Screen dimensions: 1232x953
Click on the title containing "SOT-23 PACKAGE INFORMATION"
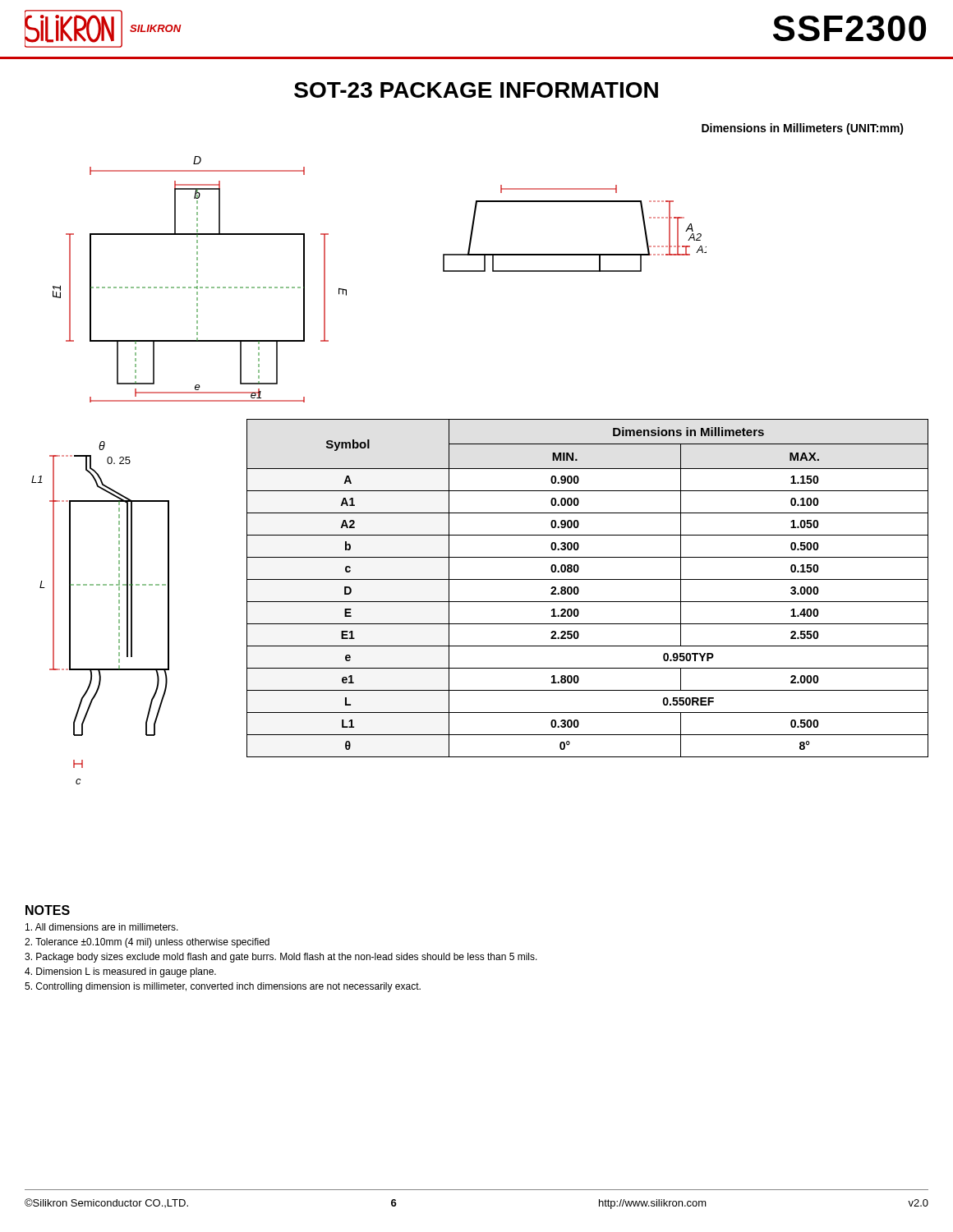coord(476,90)
